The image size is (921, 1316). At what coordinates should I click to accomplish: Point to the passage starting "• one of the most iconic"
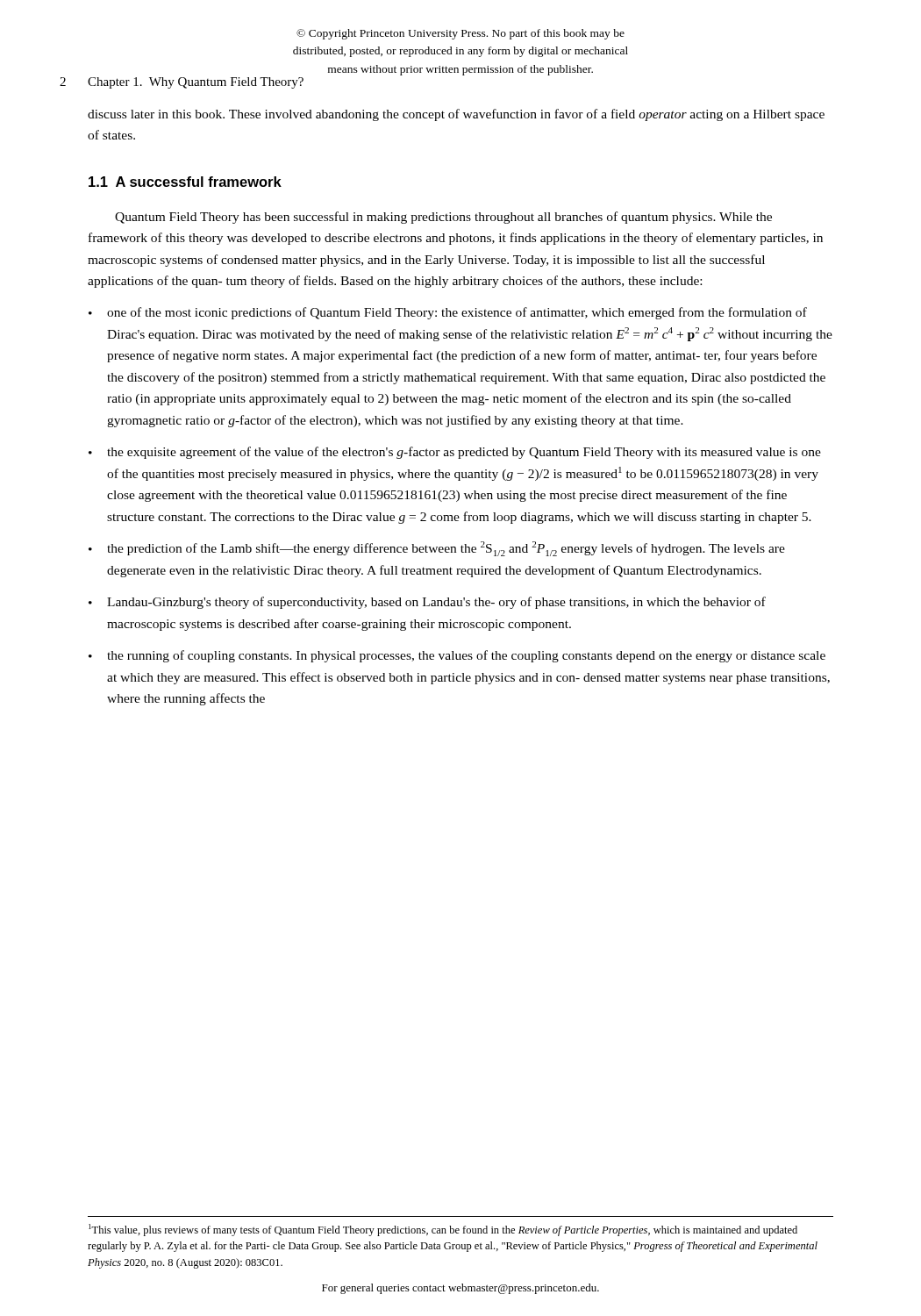[460, 367]
